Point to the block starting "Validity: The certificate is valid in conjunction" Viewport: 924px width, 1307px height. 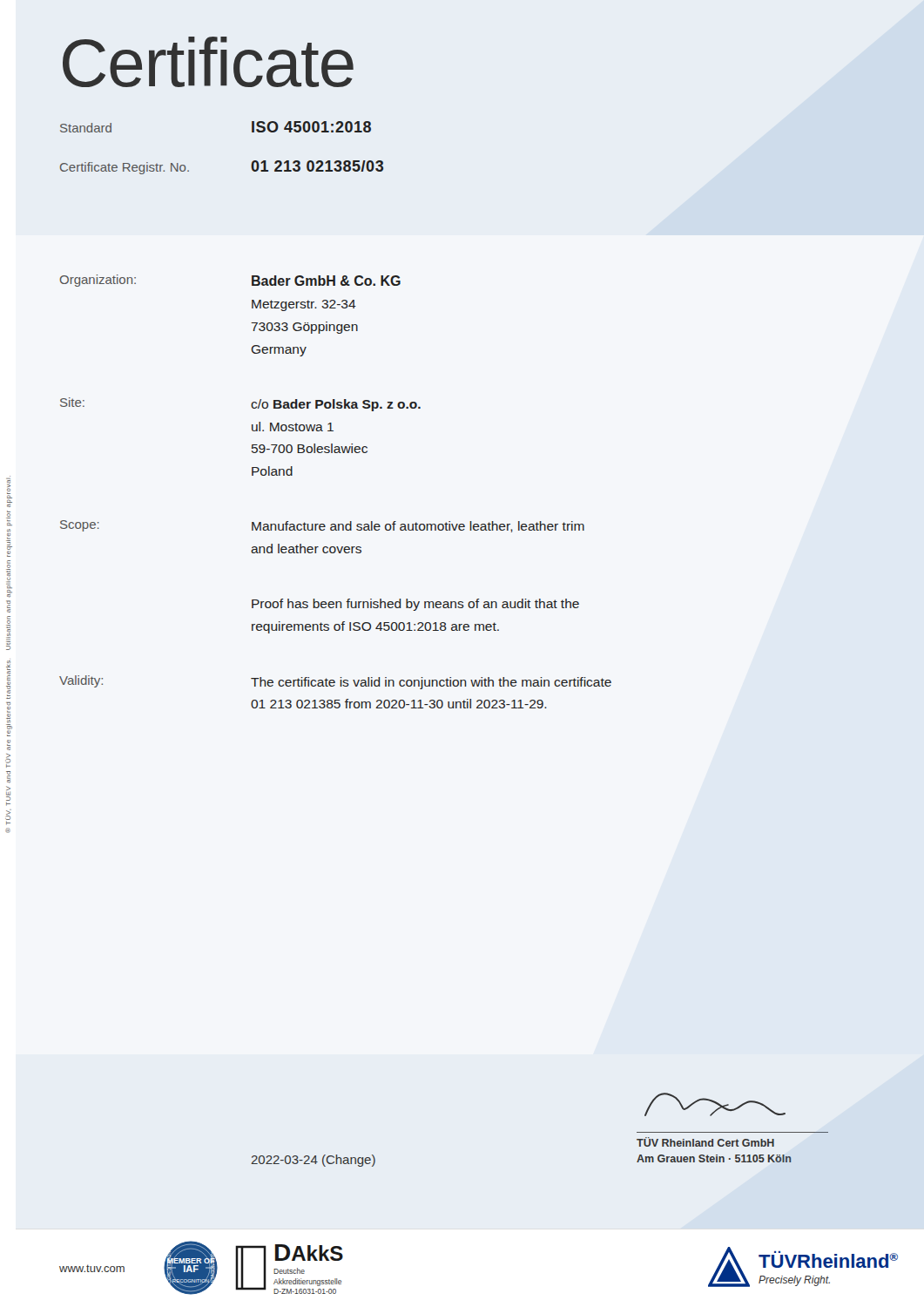[x=470, y=693]
